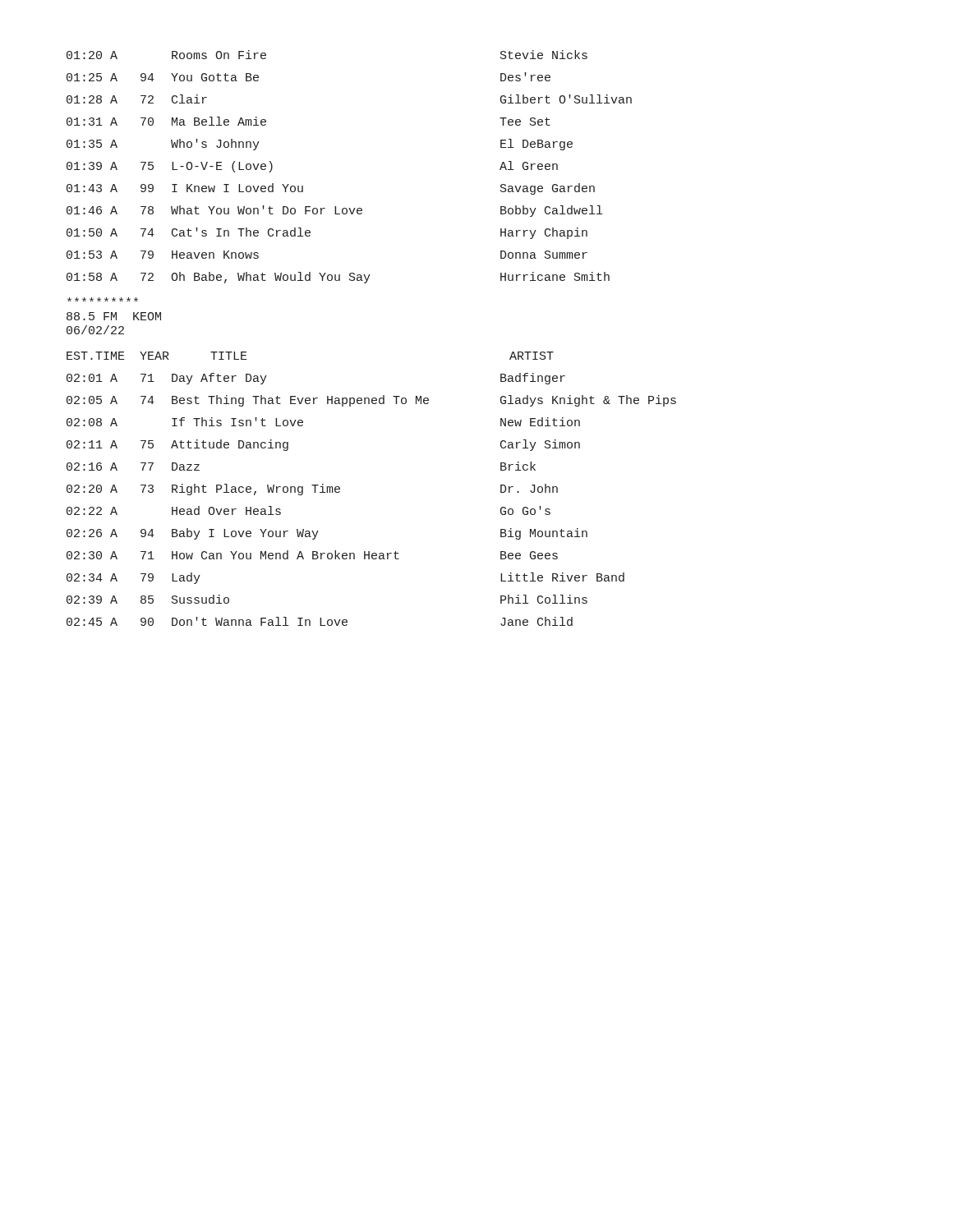Find the block on this page that starts "02:30 A 71 How"
The height and width of the screenshot is (1232, 953).
(406, 556)
